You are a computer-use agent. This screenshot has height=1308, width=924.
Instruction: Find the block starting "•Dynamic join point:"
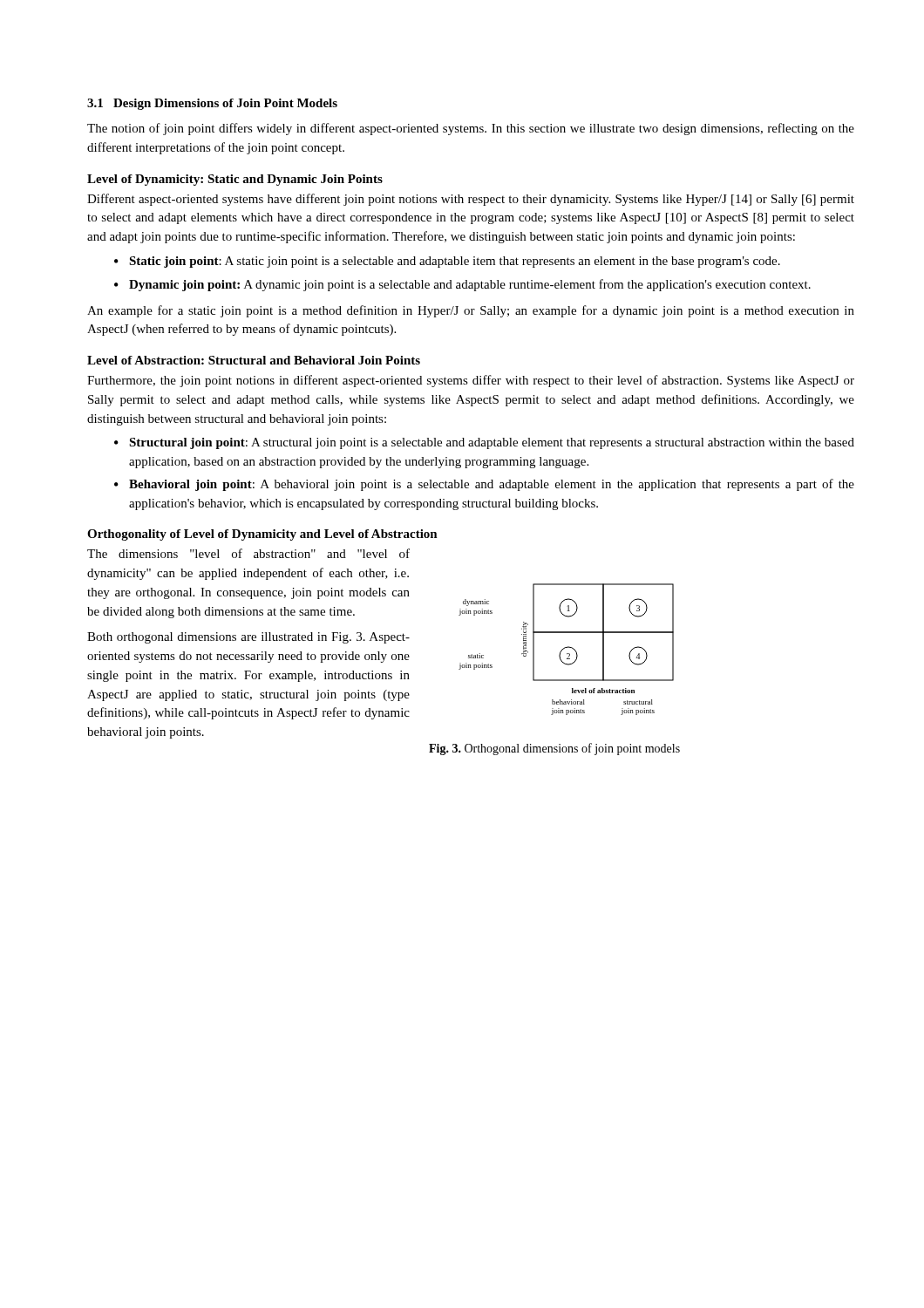(462, 286)
